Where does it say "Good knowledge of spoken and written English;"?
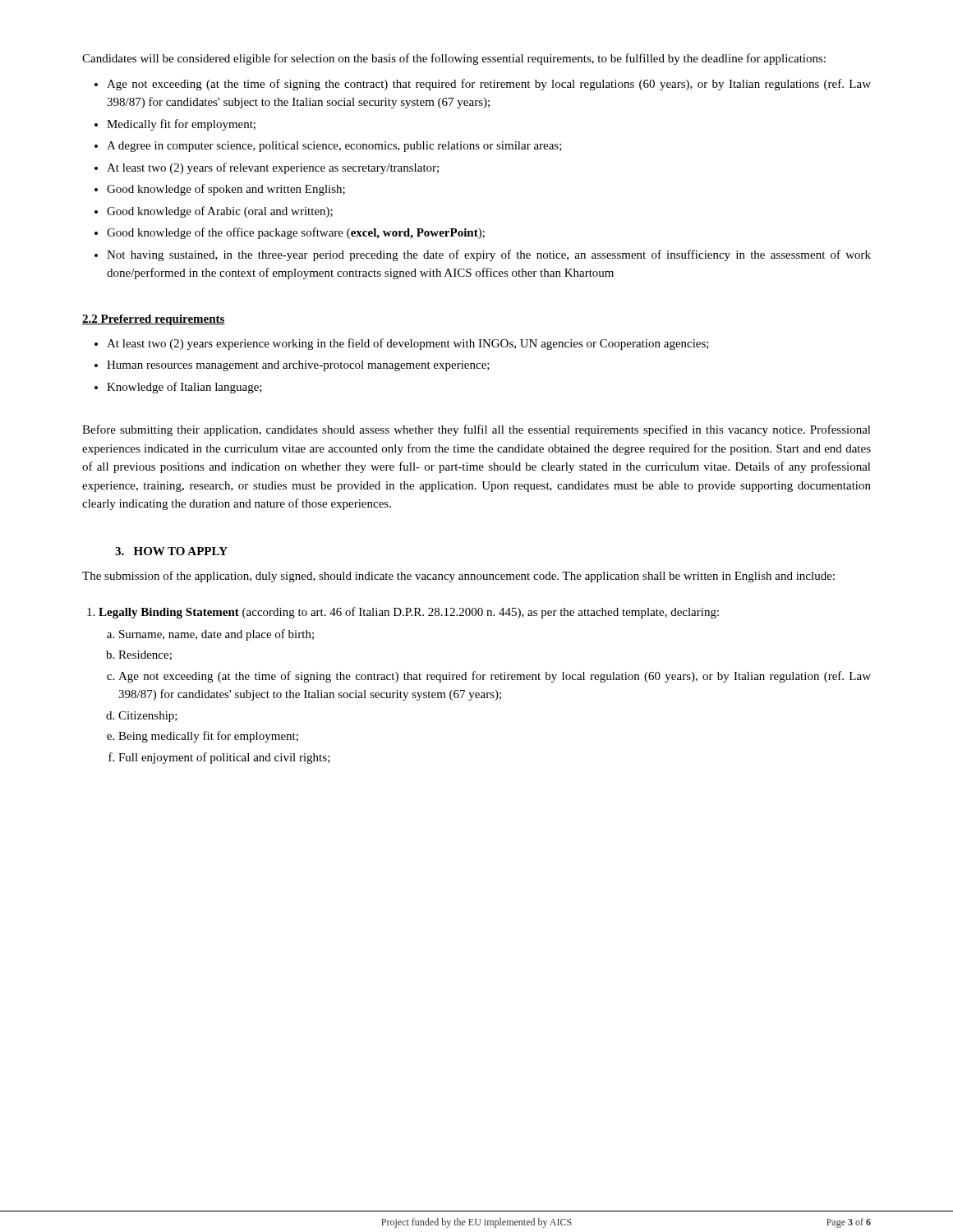Screen dimensions: 1232x953 (226, 189)
